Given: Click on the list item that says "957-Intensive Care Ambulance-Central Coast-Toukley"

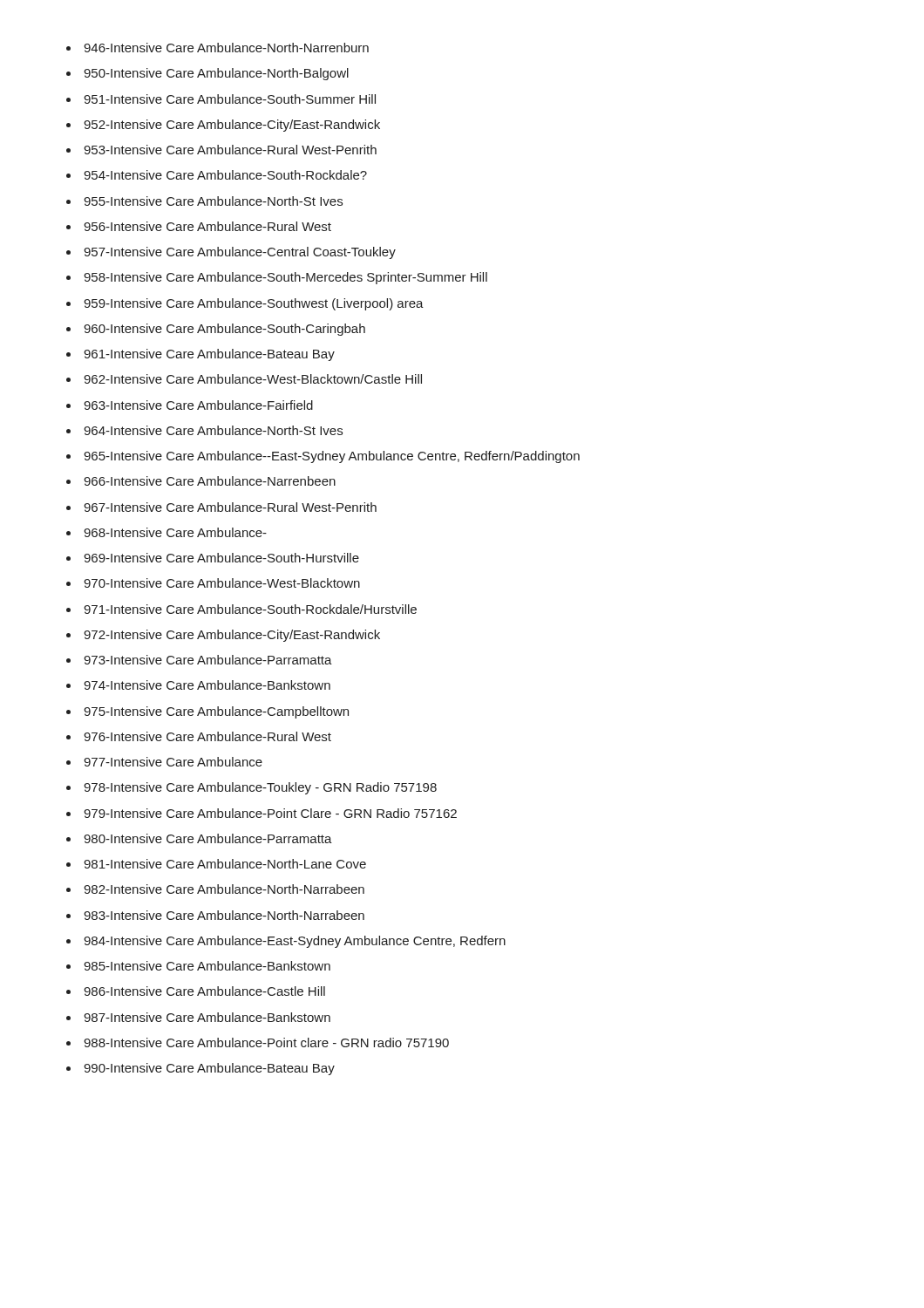Looking at the screenshot, I should click(x=240, y=252).
